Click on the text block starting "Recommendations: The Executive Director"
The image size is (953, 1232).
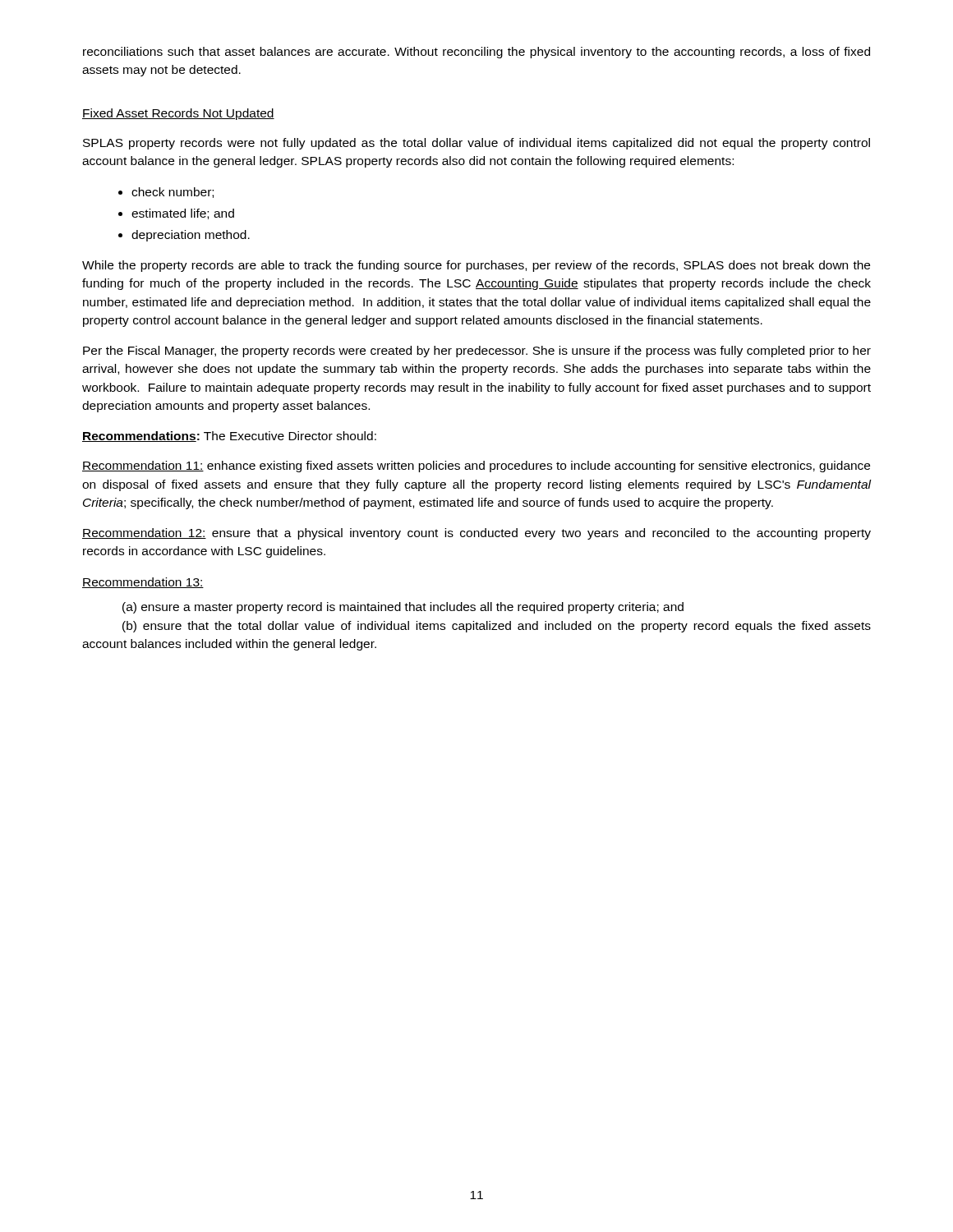coord(230,435)
